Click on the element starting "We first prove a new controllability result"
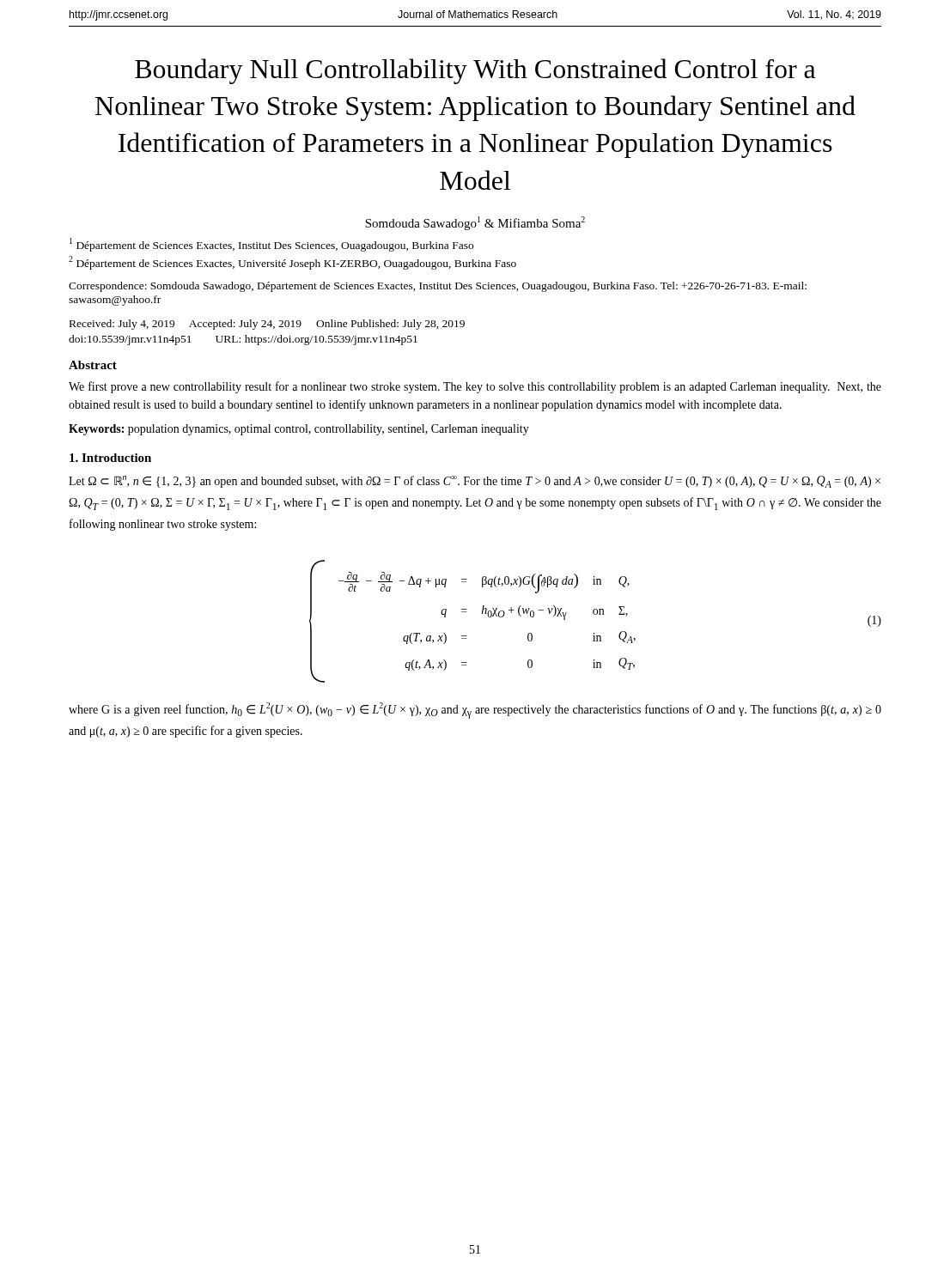Screen dimensions: 1288x950 pyautogui.click(x=475, y=396)
